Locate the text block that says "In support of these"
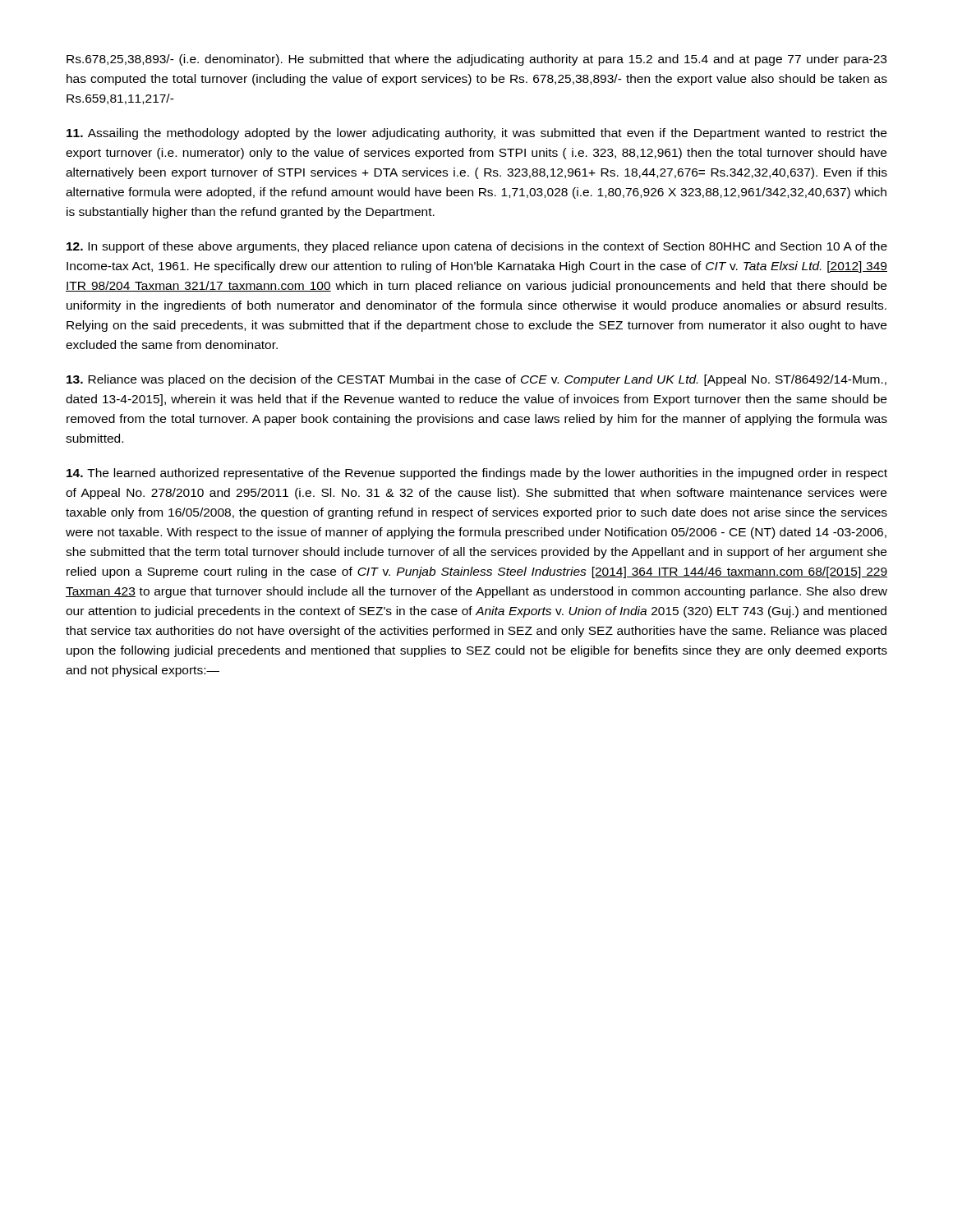953x1232 pixels. pos(476,295)
